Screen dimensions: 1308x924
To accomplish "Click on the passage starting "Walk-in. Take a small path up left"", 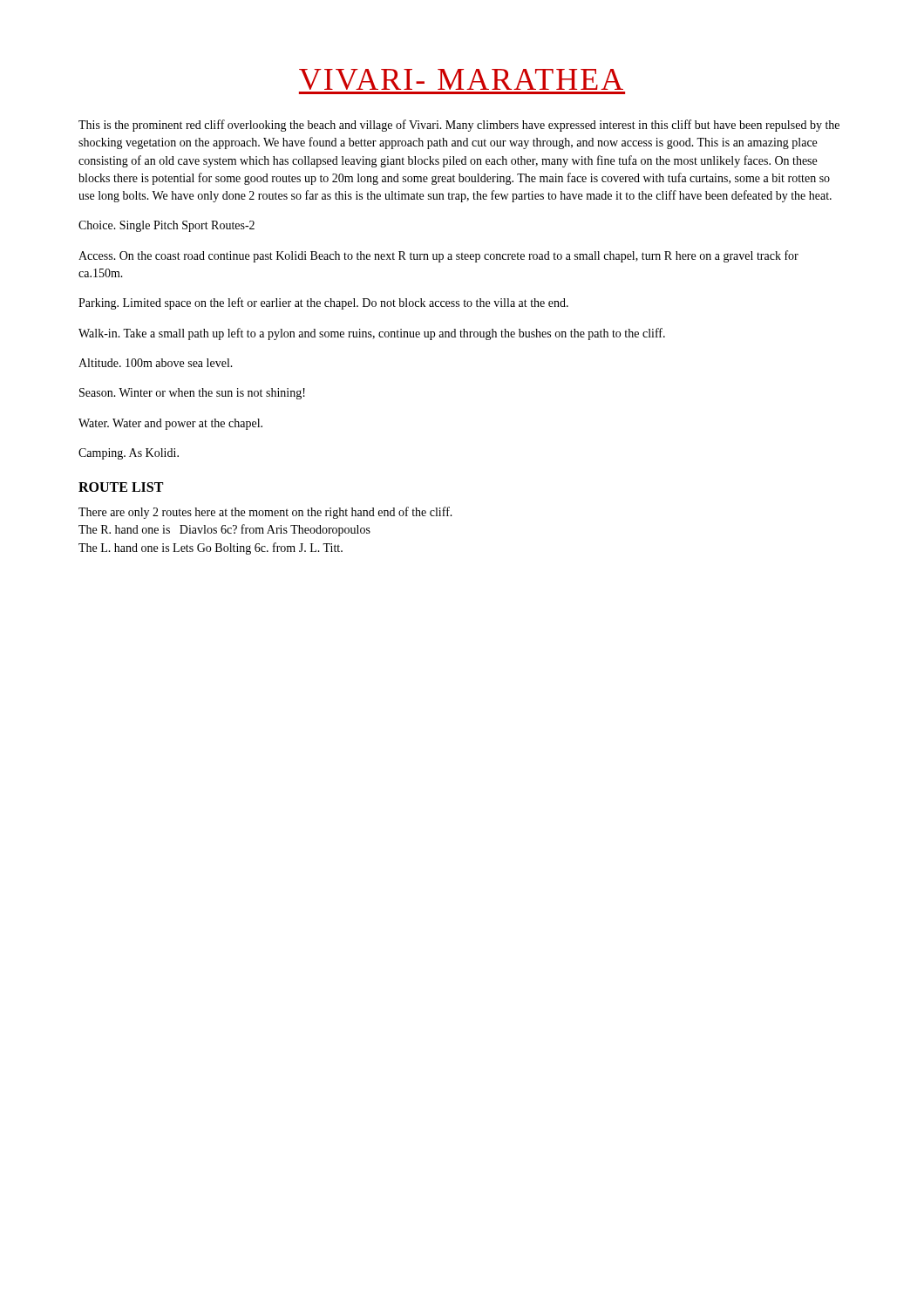I will point(372,333).
